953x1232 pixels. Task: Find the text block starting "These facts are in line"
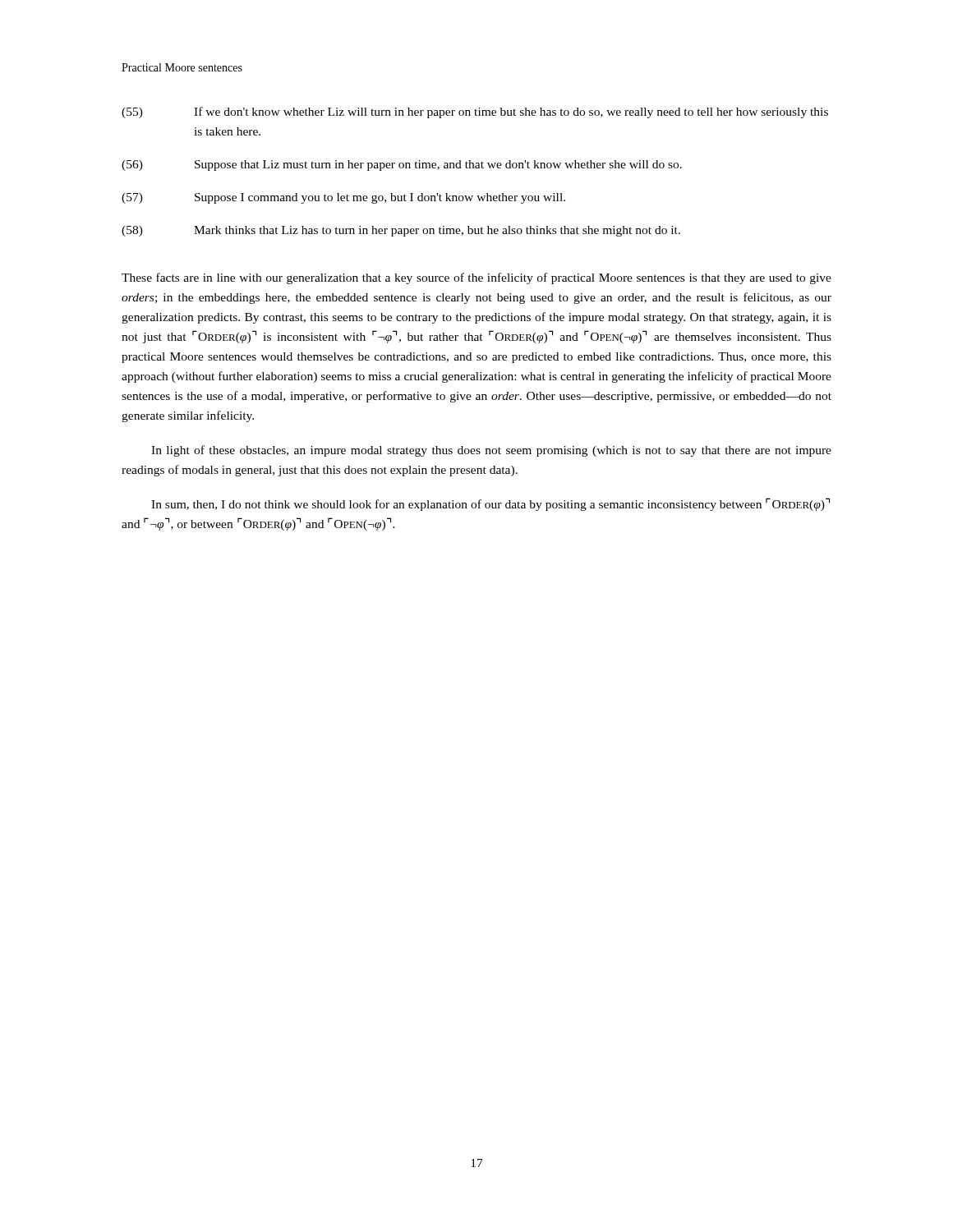(476, 346)
